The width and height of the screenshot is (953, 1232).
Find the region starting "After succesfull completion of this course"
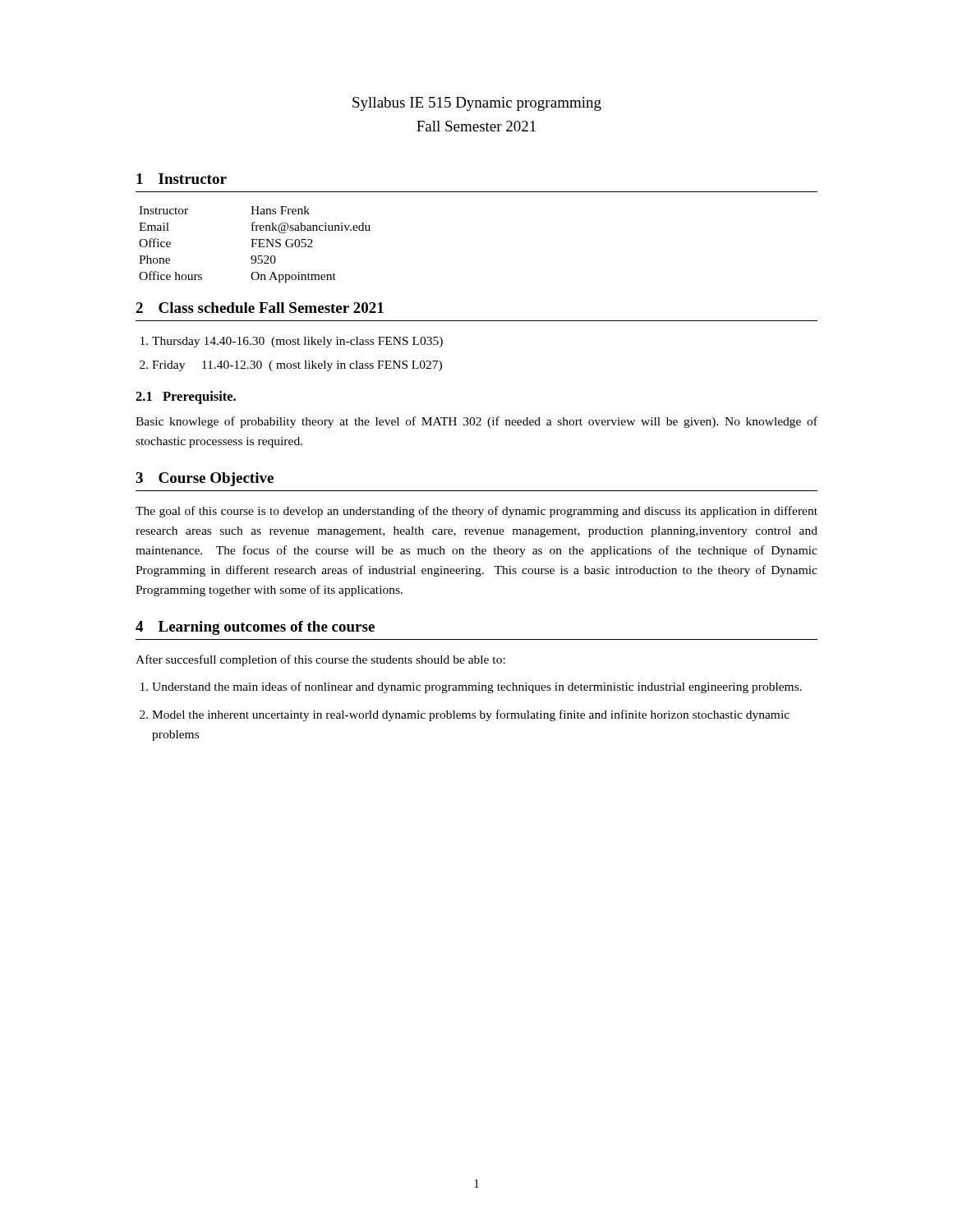[x=321, y=660]
